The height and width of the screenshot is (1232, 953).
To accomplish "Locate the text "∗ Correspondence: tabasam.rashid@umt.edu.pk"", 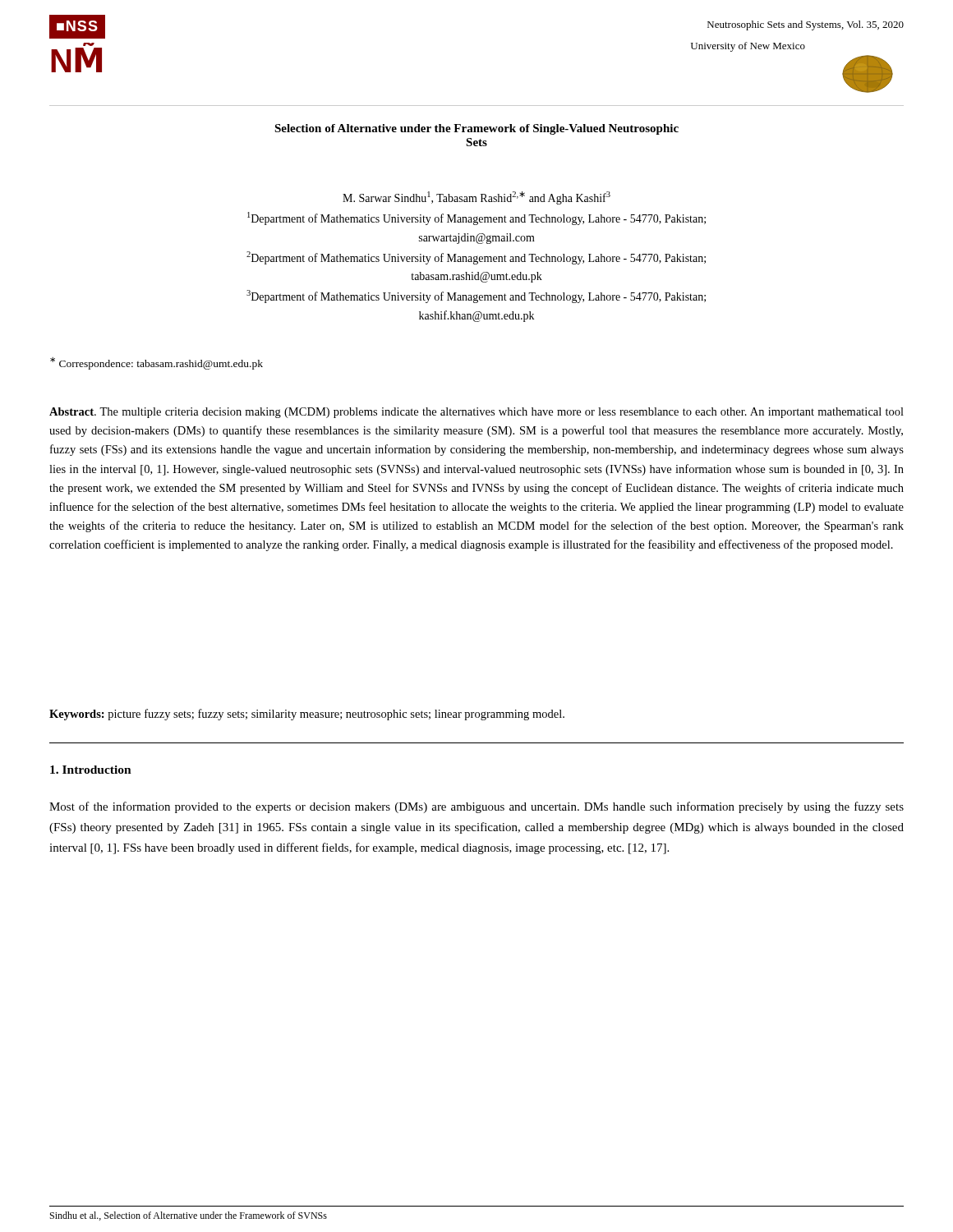I will coord(156,362).
